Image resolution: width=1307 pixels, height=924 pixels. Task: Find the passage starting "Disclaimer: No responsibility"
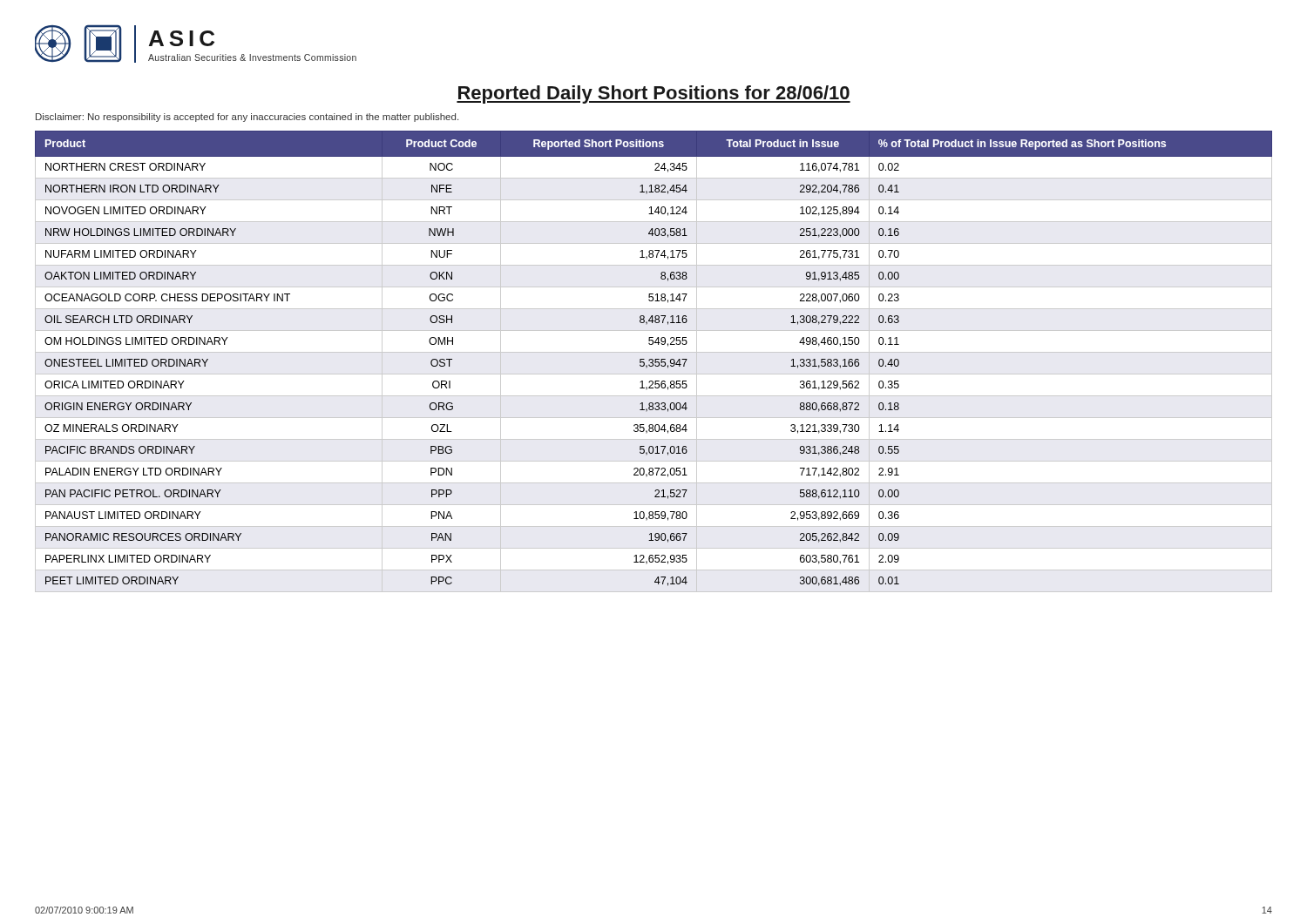pos(247,117)
